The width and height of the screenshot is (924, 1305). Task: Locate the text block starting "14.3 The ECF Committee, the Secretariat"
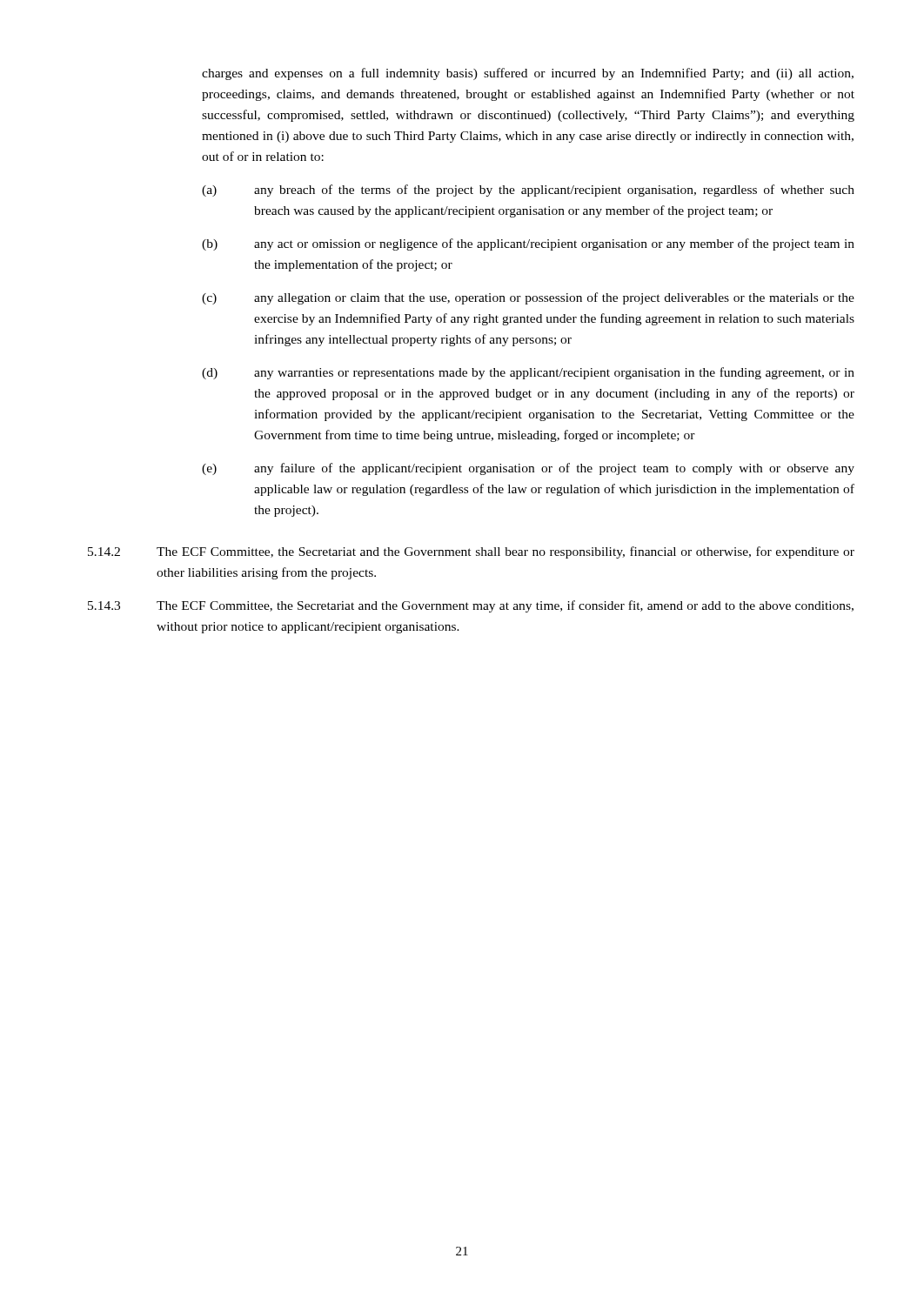tap(471, 616)
